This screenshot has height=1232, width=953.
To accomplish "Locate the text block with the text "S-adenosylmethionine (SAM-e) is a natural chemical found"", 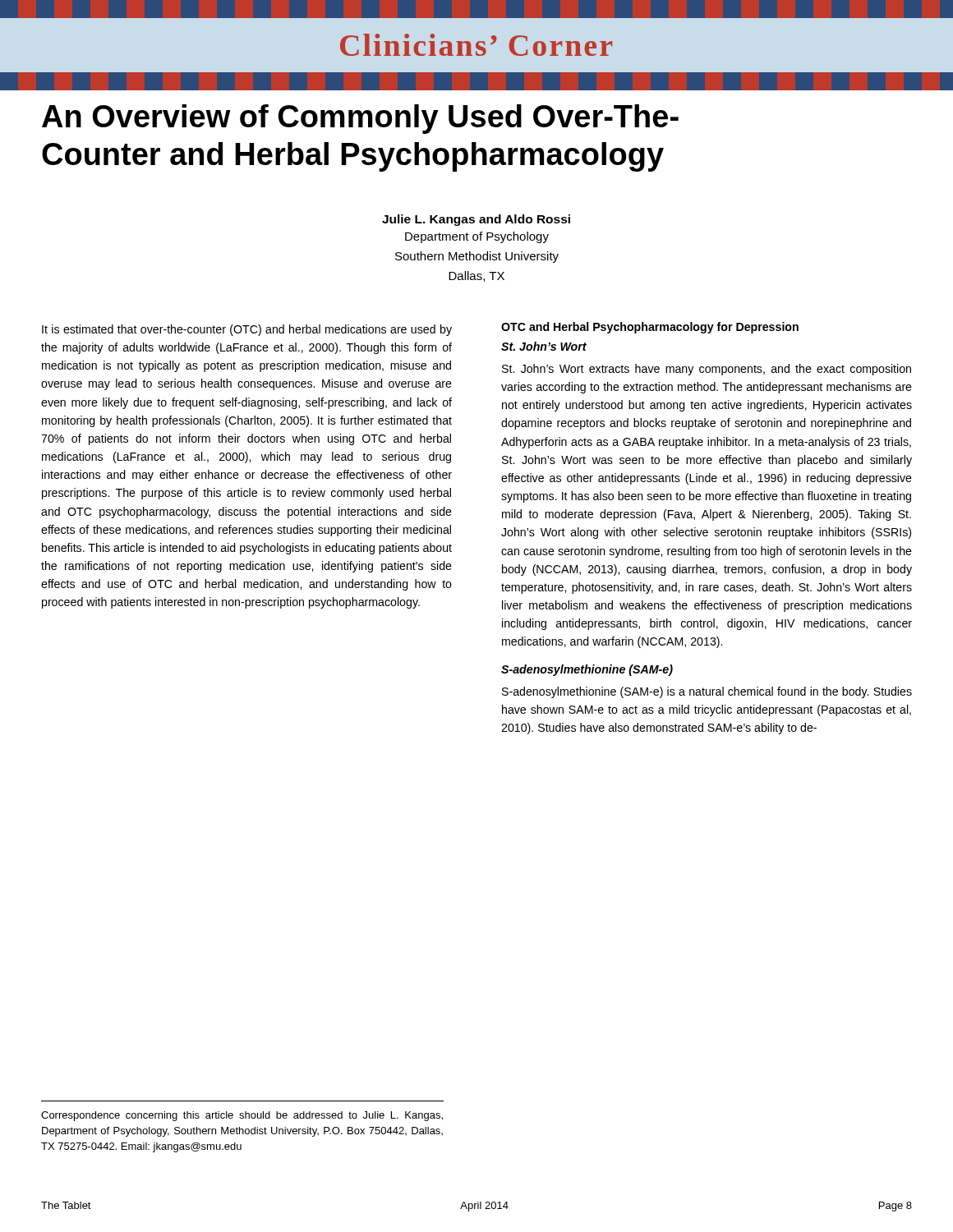I will point(707,709).
